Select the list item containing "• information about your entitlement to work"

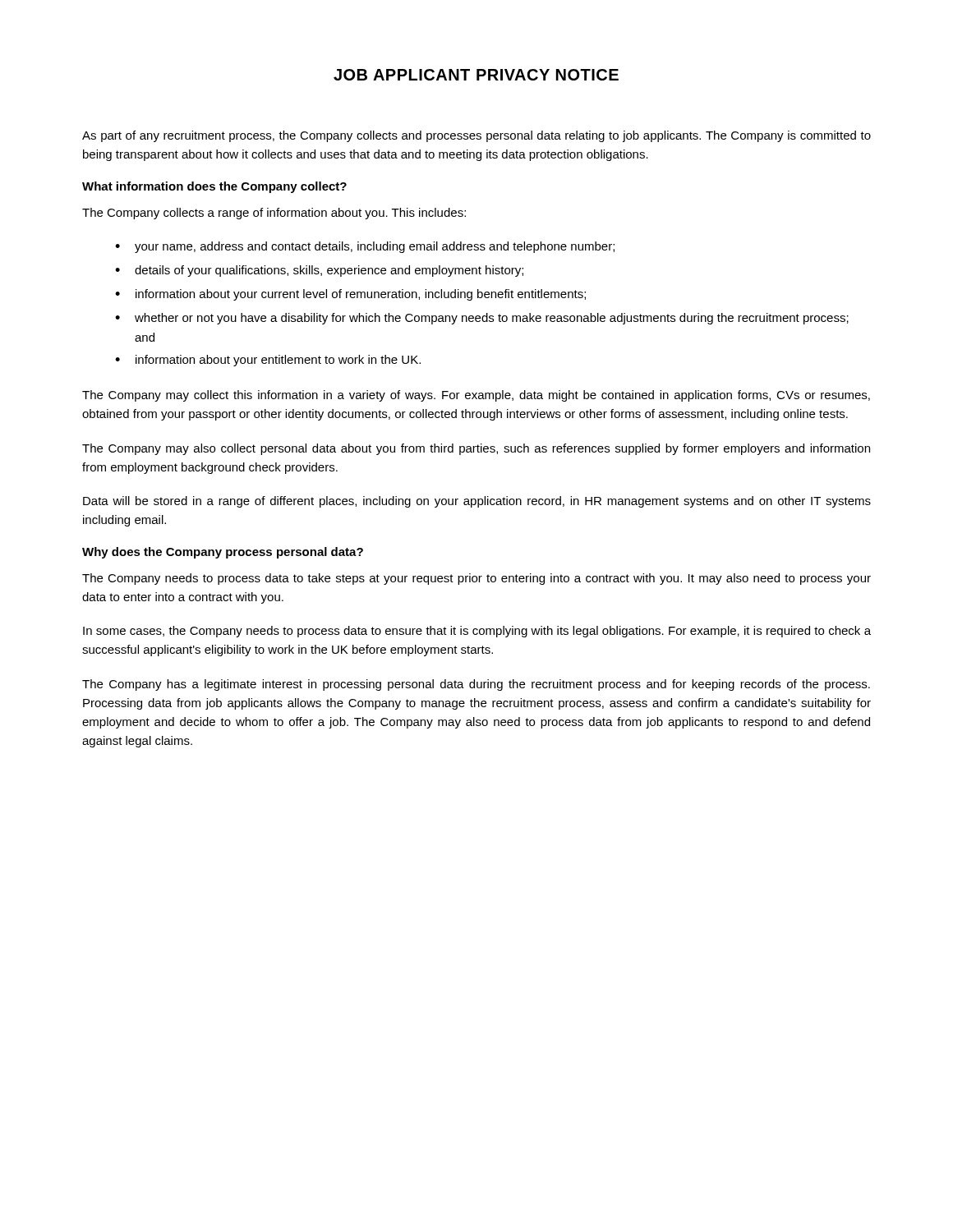(268, 361)
